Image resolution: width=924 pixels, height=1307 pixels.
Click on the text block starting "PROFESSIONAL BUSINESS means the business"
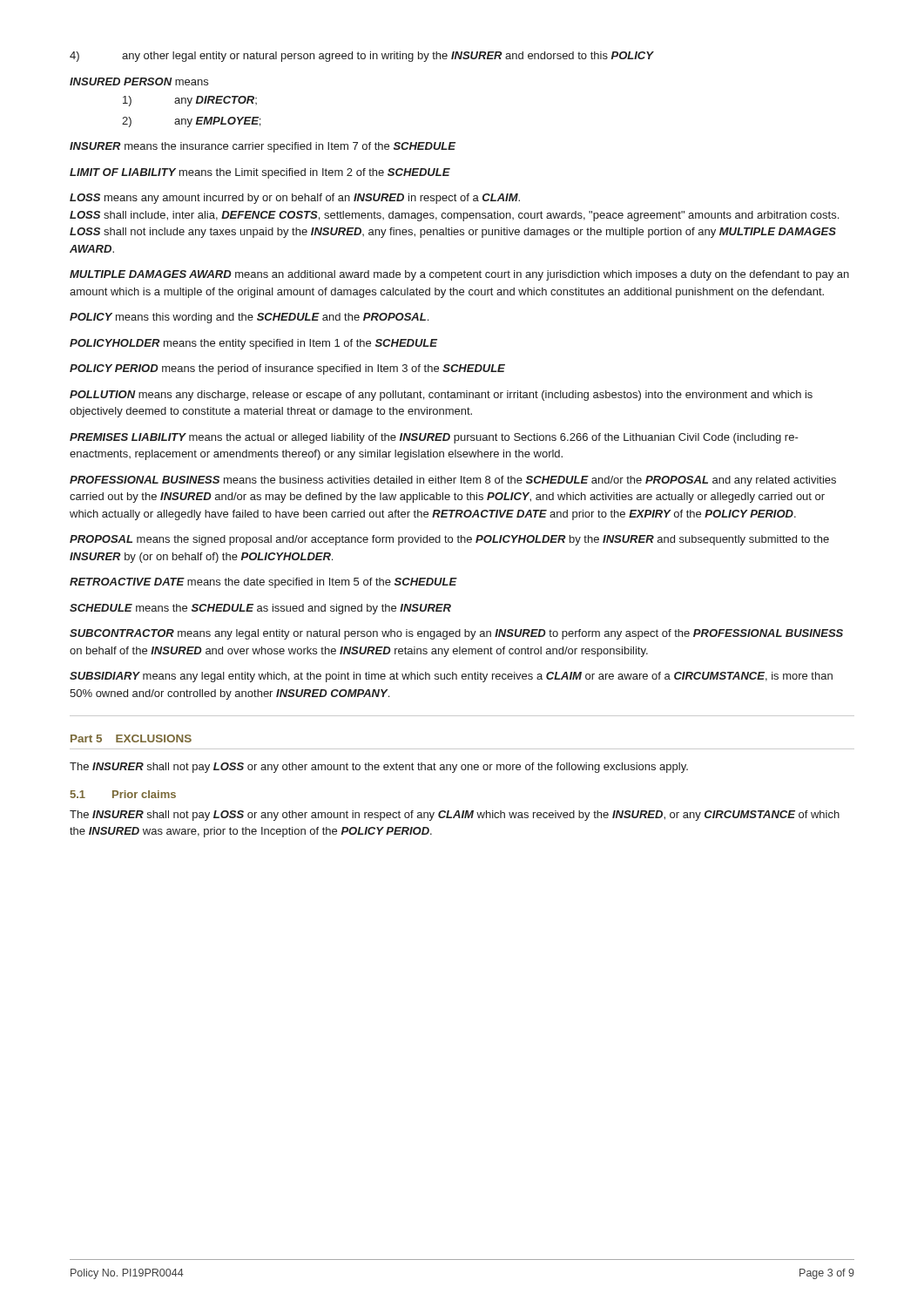453,496
